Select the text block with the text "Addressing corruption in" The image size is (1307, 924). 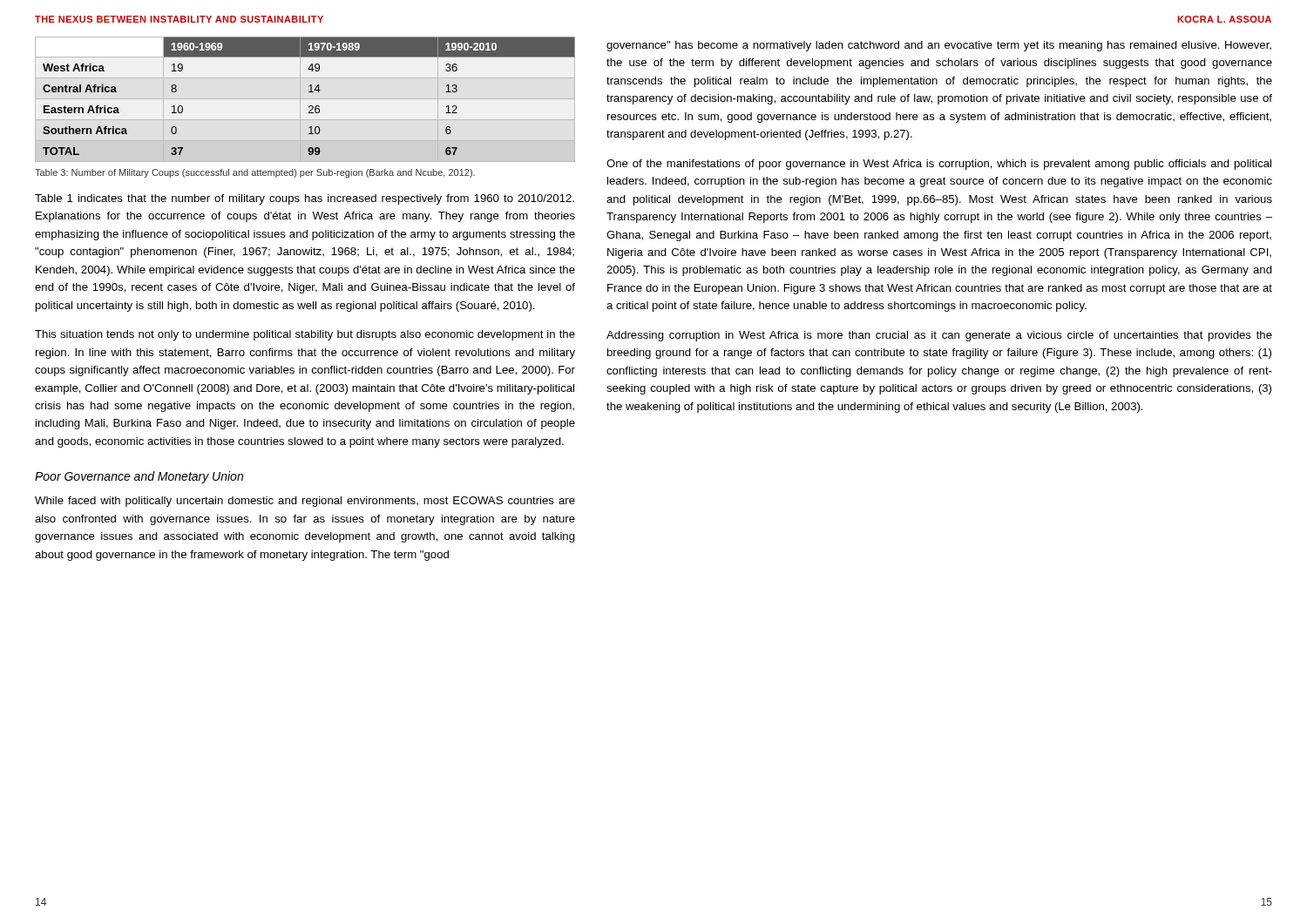tap(939, 370)
